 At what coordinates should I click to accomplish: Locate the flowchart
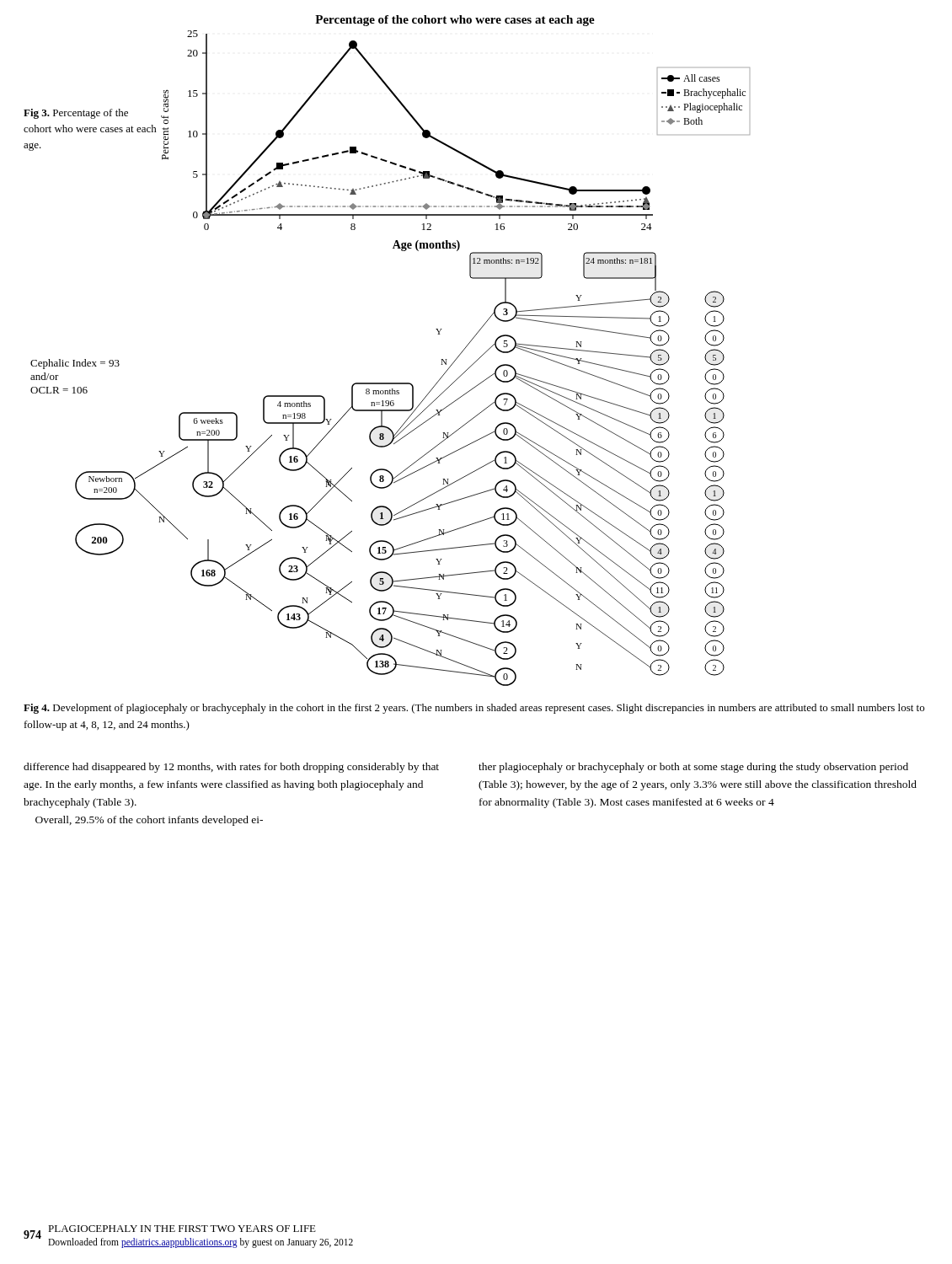(479, 451)
